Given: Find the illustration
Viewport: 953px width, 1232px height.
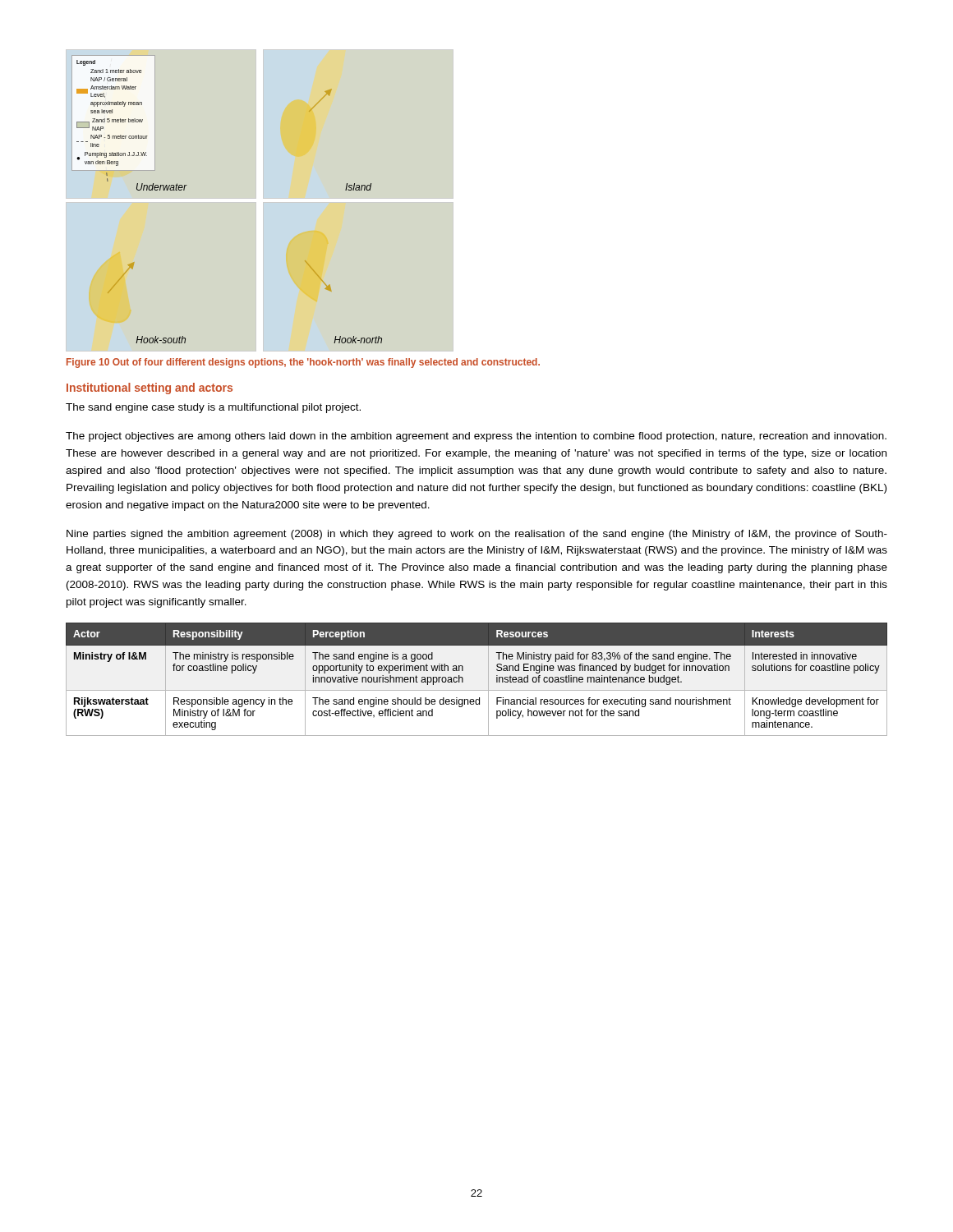Looking at the screenshot, I should pos(476,200).
